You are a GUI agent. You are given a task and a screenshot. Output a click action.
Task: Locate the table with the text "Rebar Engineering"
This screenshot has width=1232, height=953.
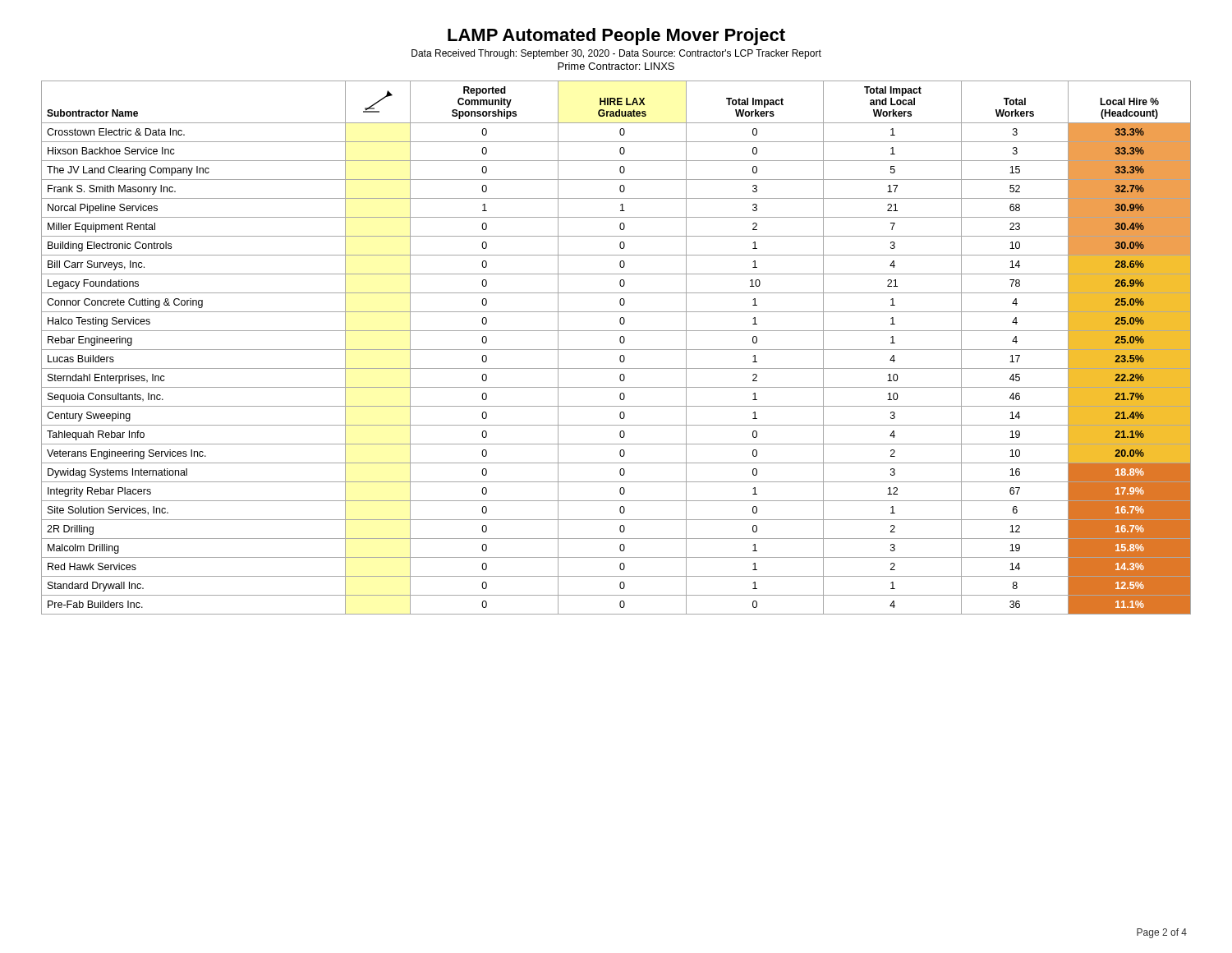[616, 348]
